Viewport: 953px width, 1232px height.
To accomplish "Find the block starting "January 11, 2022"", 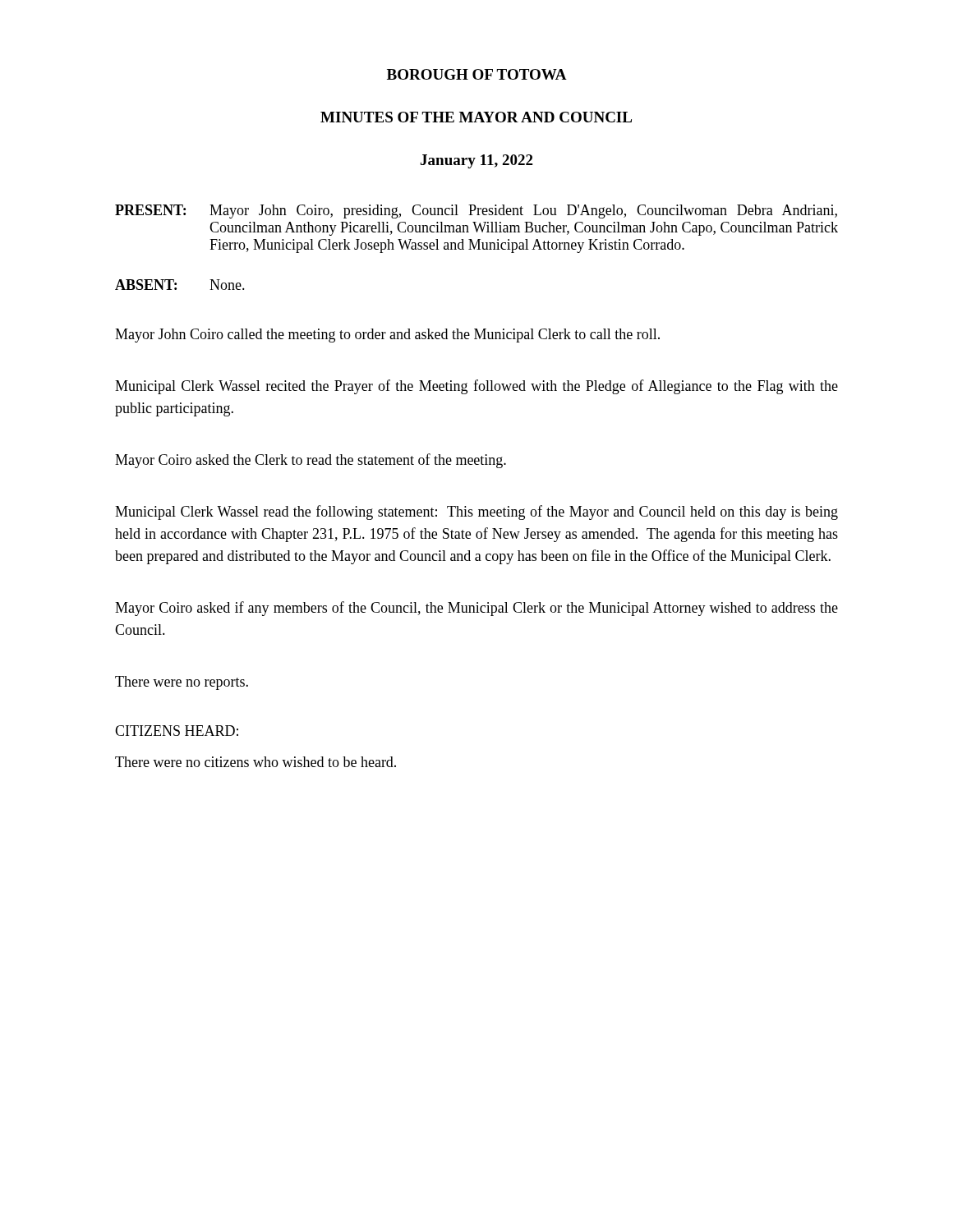I will [476, 160].
